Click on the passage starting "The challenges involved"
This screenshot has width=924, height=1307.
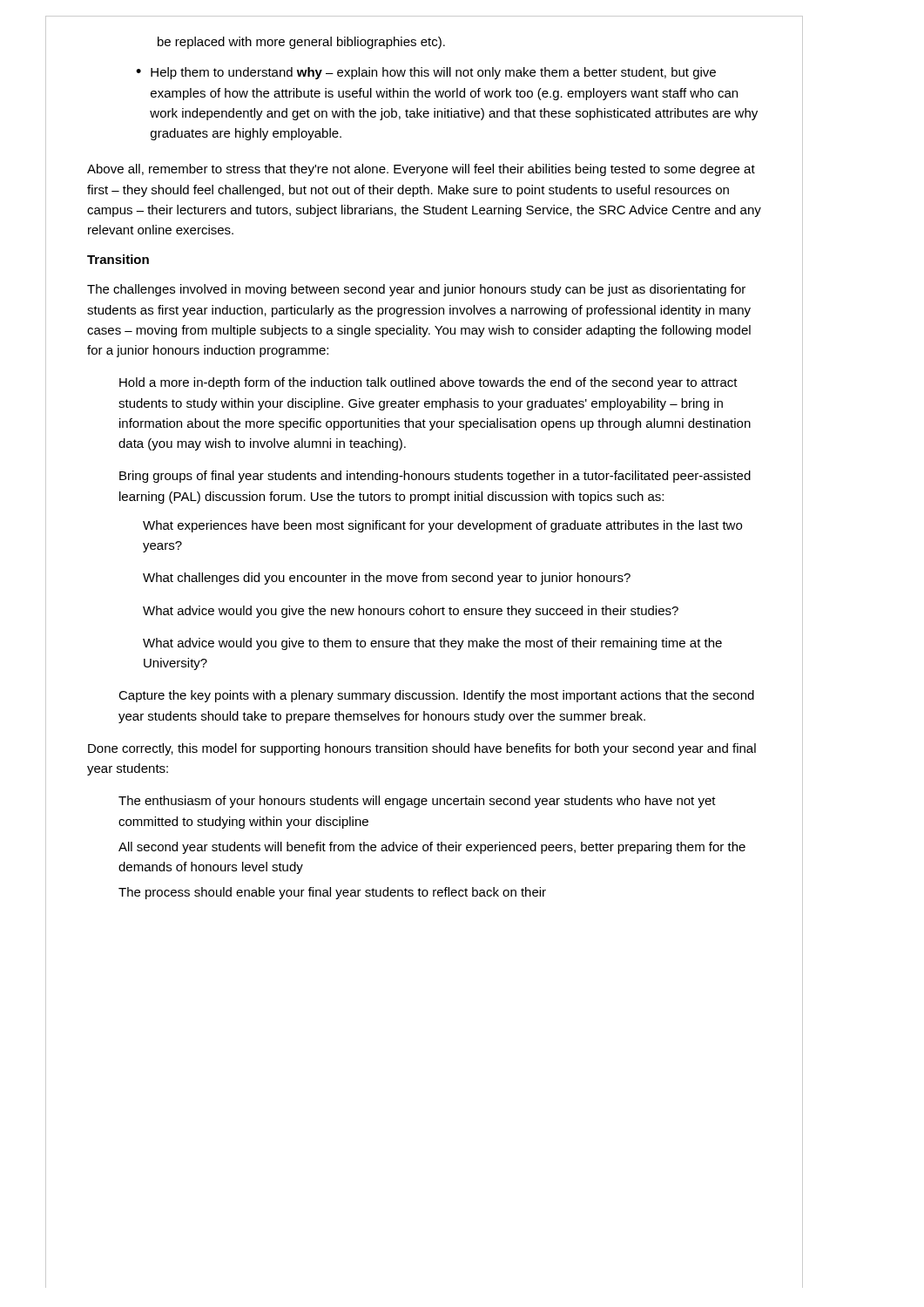point(419,319)
